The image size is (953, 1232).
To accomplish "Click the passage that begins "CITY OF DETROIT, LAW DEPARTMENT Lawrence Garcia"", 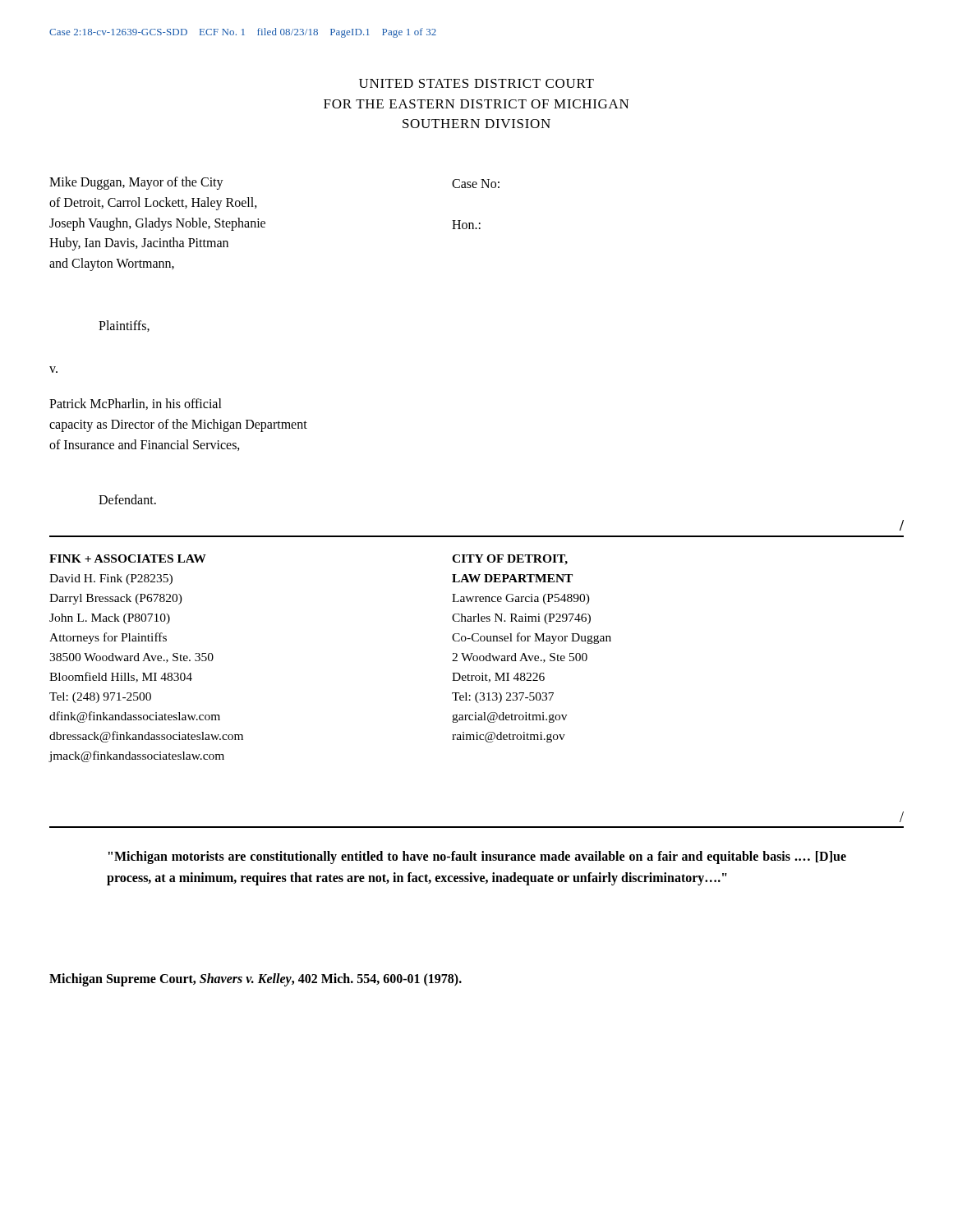I will coord(616,647).
